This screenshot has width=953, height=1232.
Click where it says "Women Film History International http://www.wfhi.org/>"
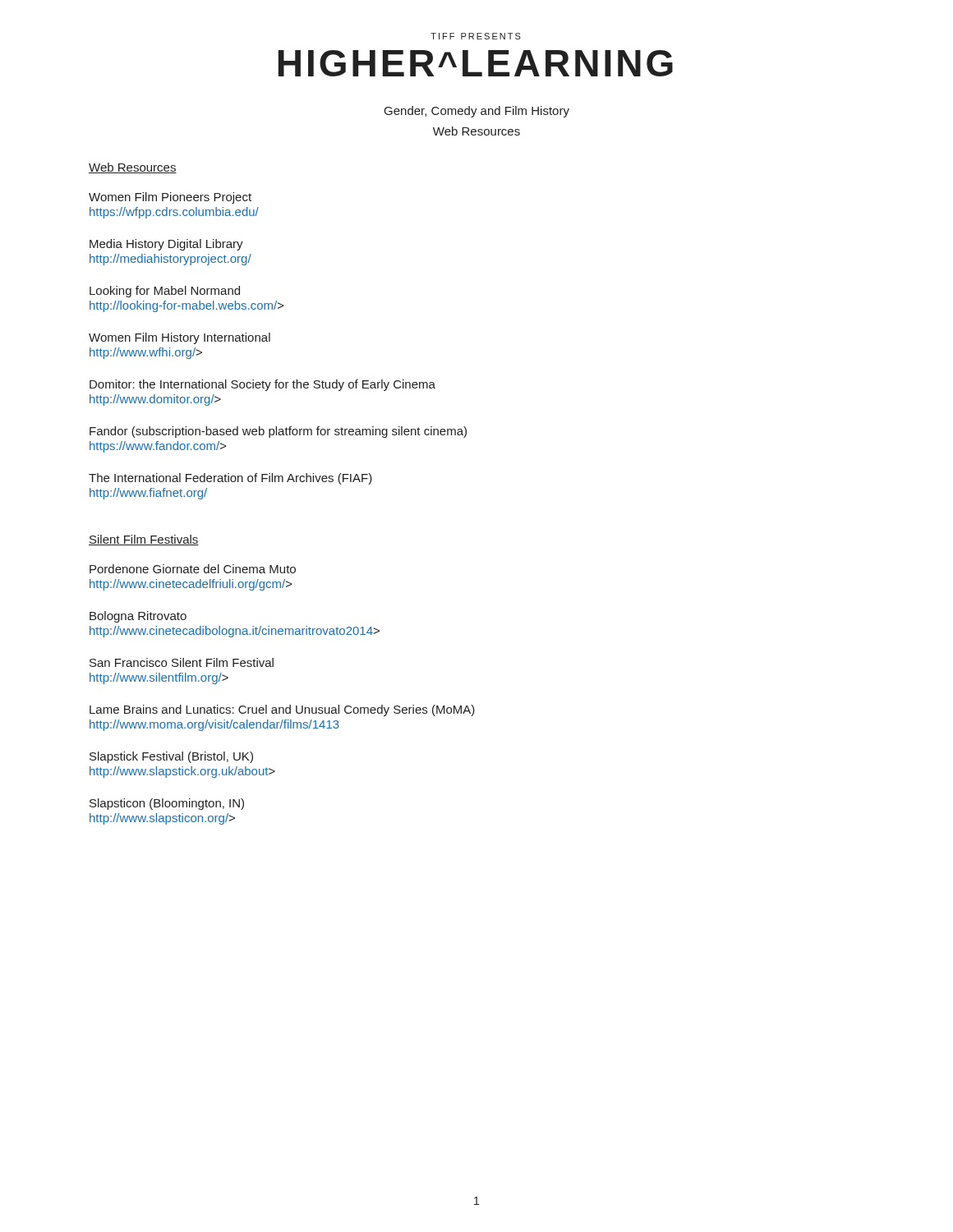(x=180, y=338)
